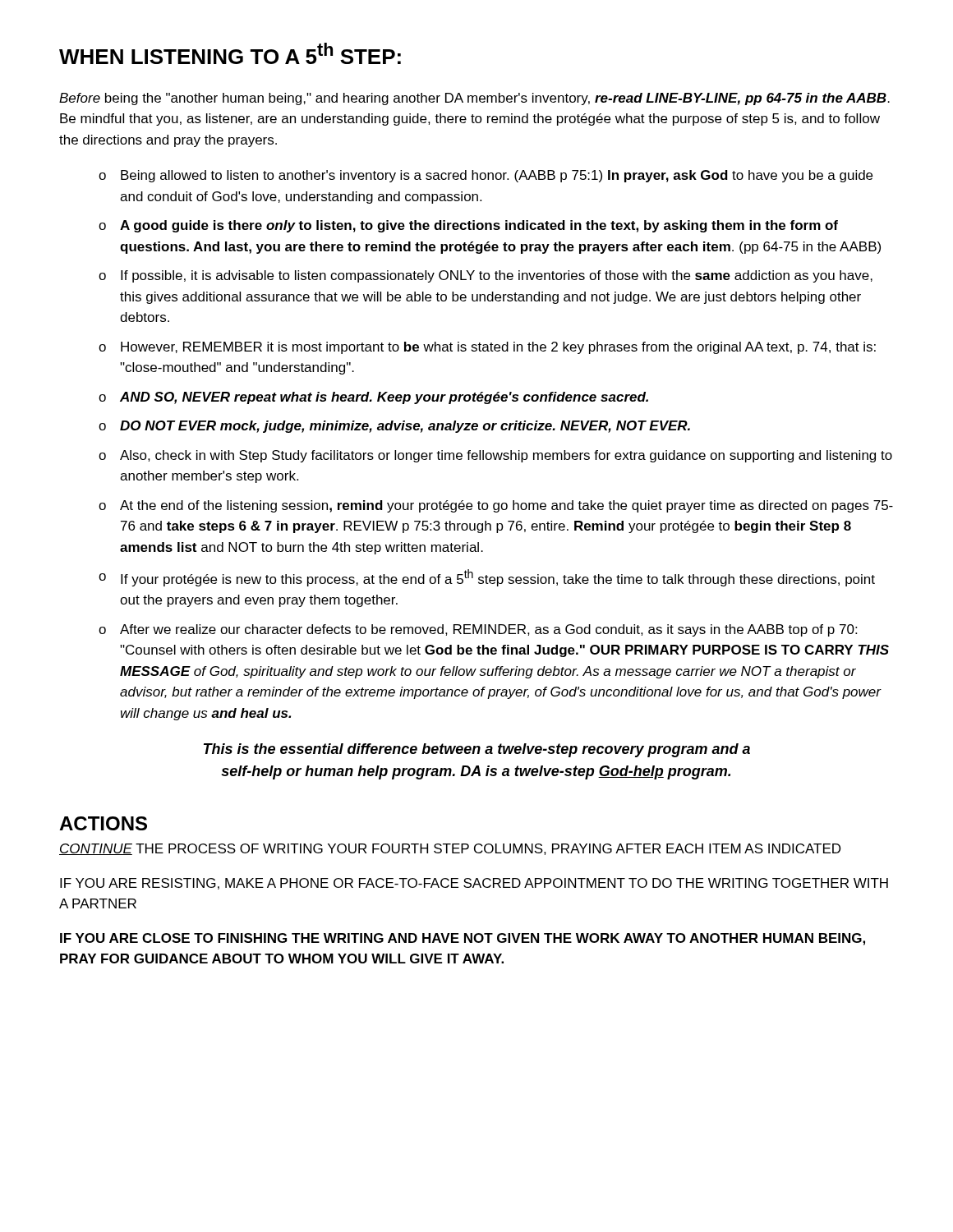Locate the block starting "IF YOU ARE RESISTING, MAKE A PHONE"
953x1232 pixels.
(x=474, y=894)
